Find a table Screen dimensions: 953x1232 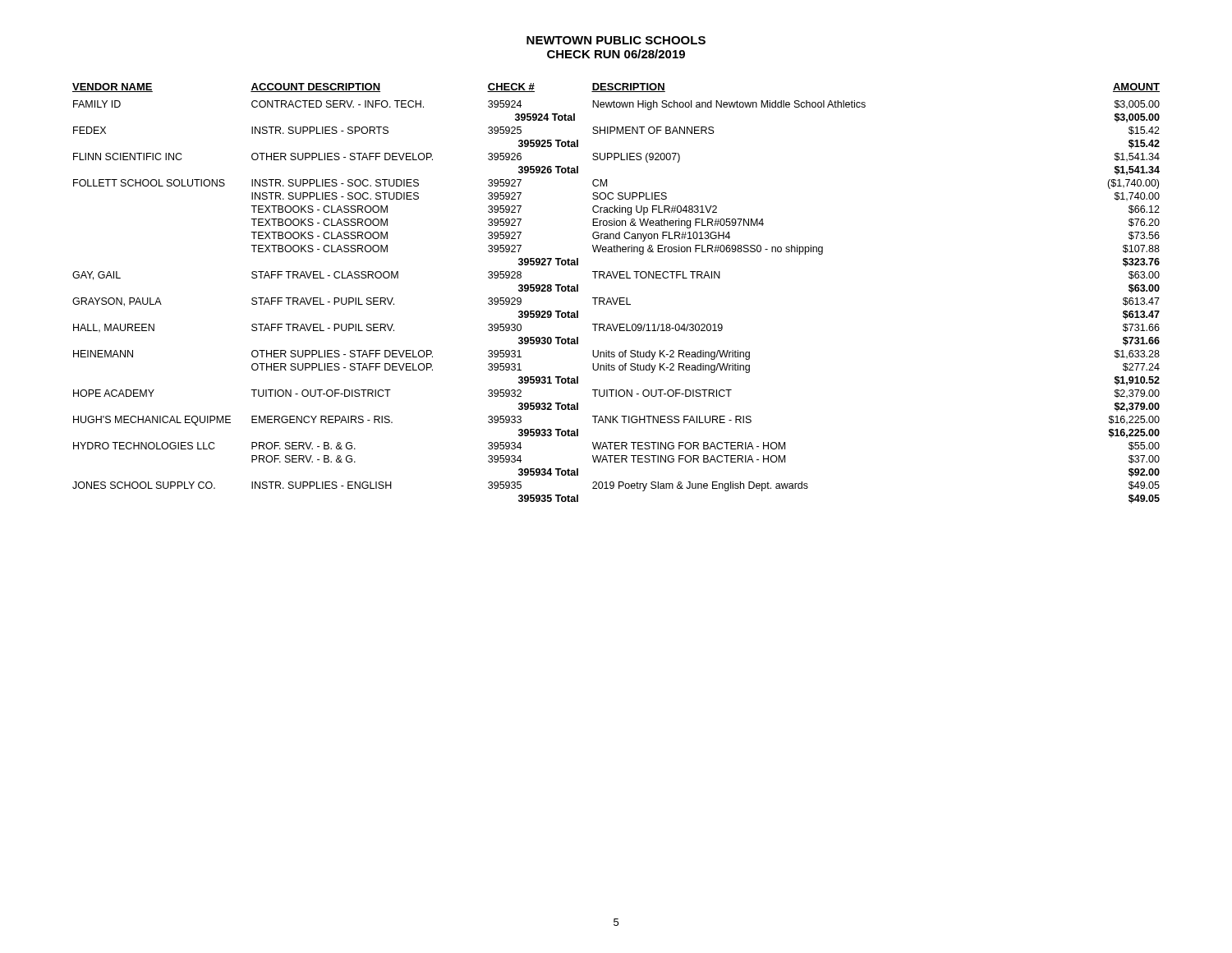pos(616,292)
